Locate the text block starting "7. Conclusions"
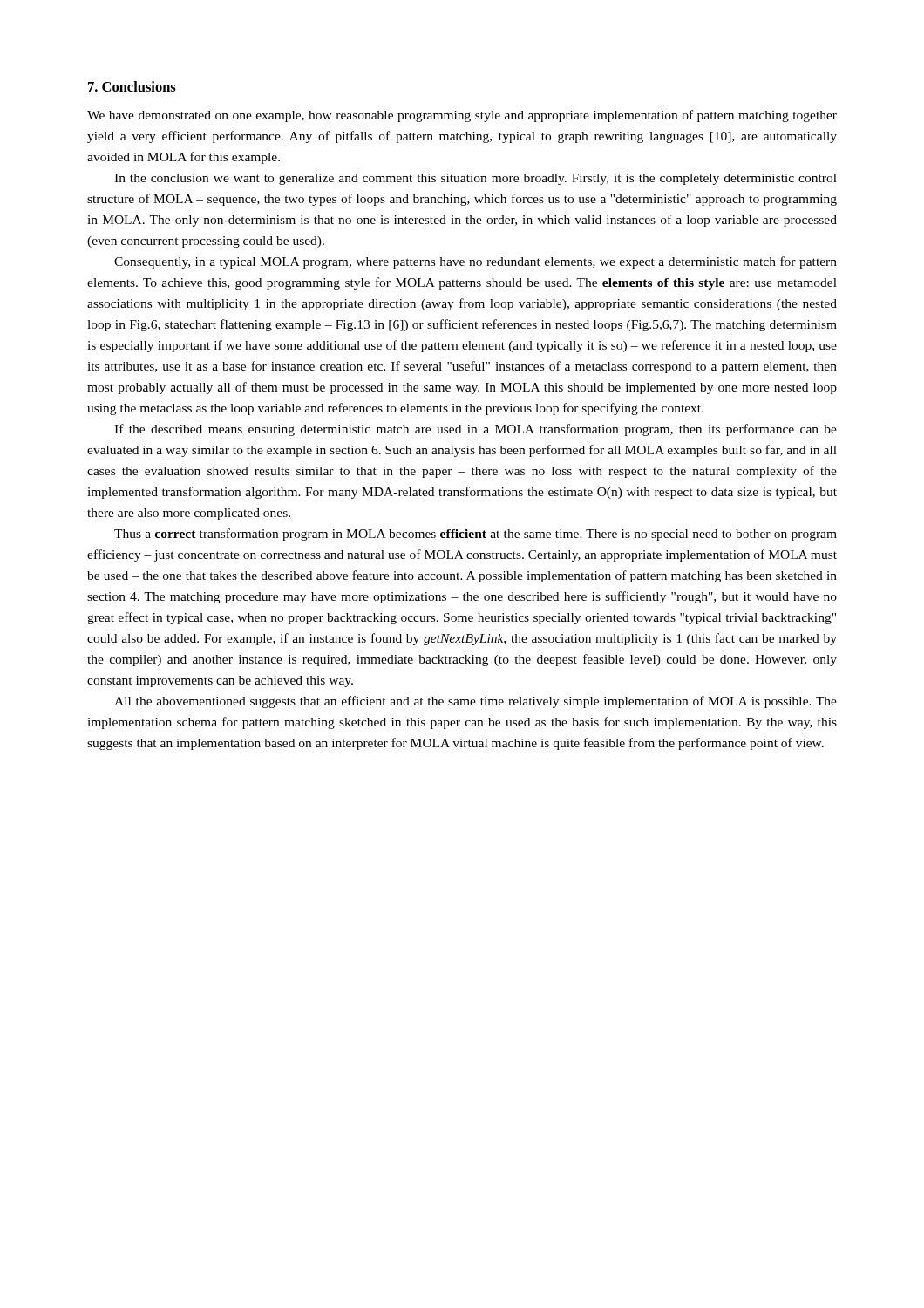Viewport: 924px width, 1308px height. point(132,87)
